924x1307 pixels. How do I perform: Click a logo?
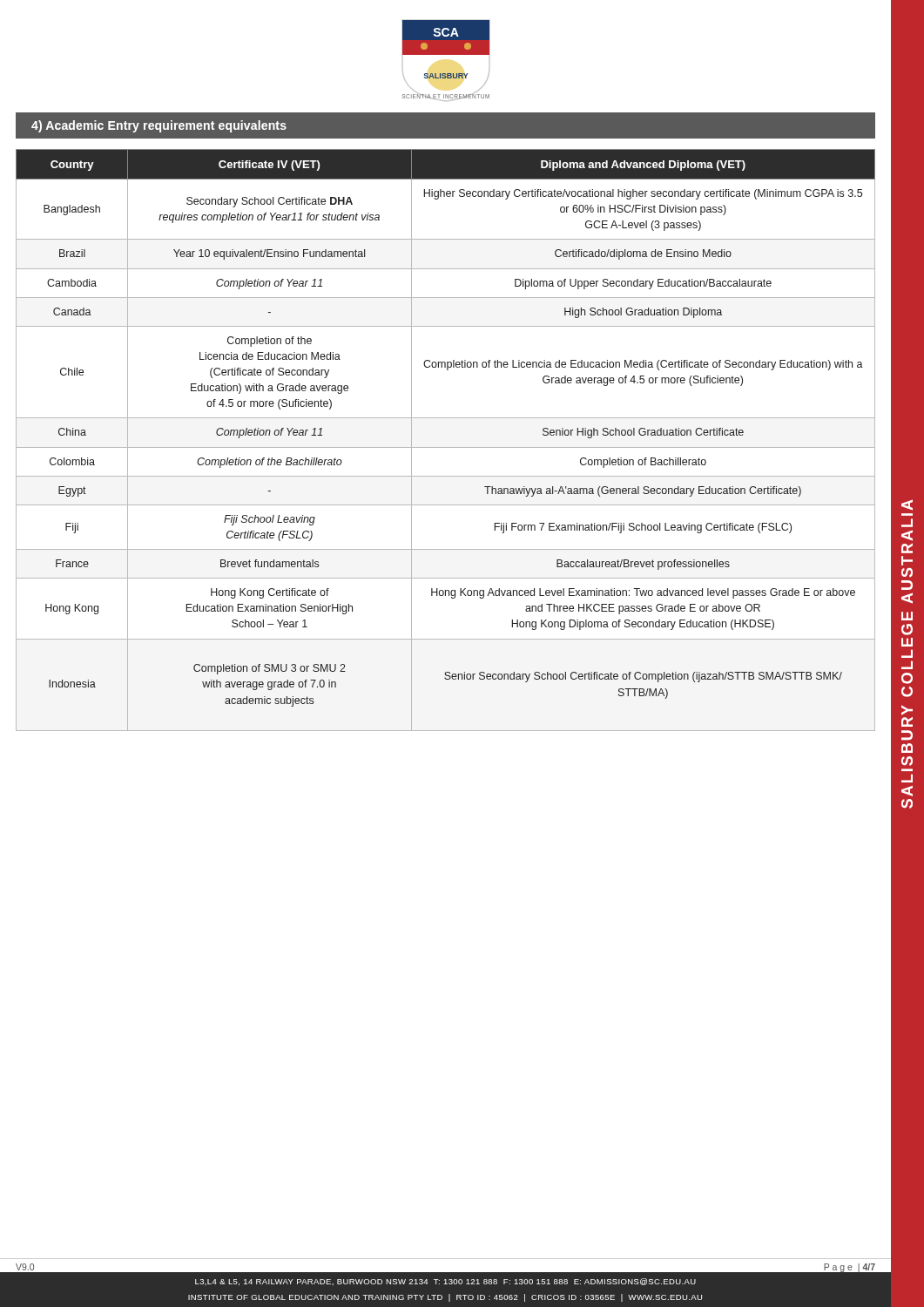coord(445,53)
